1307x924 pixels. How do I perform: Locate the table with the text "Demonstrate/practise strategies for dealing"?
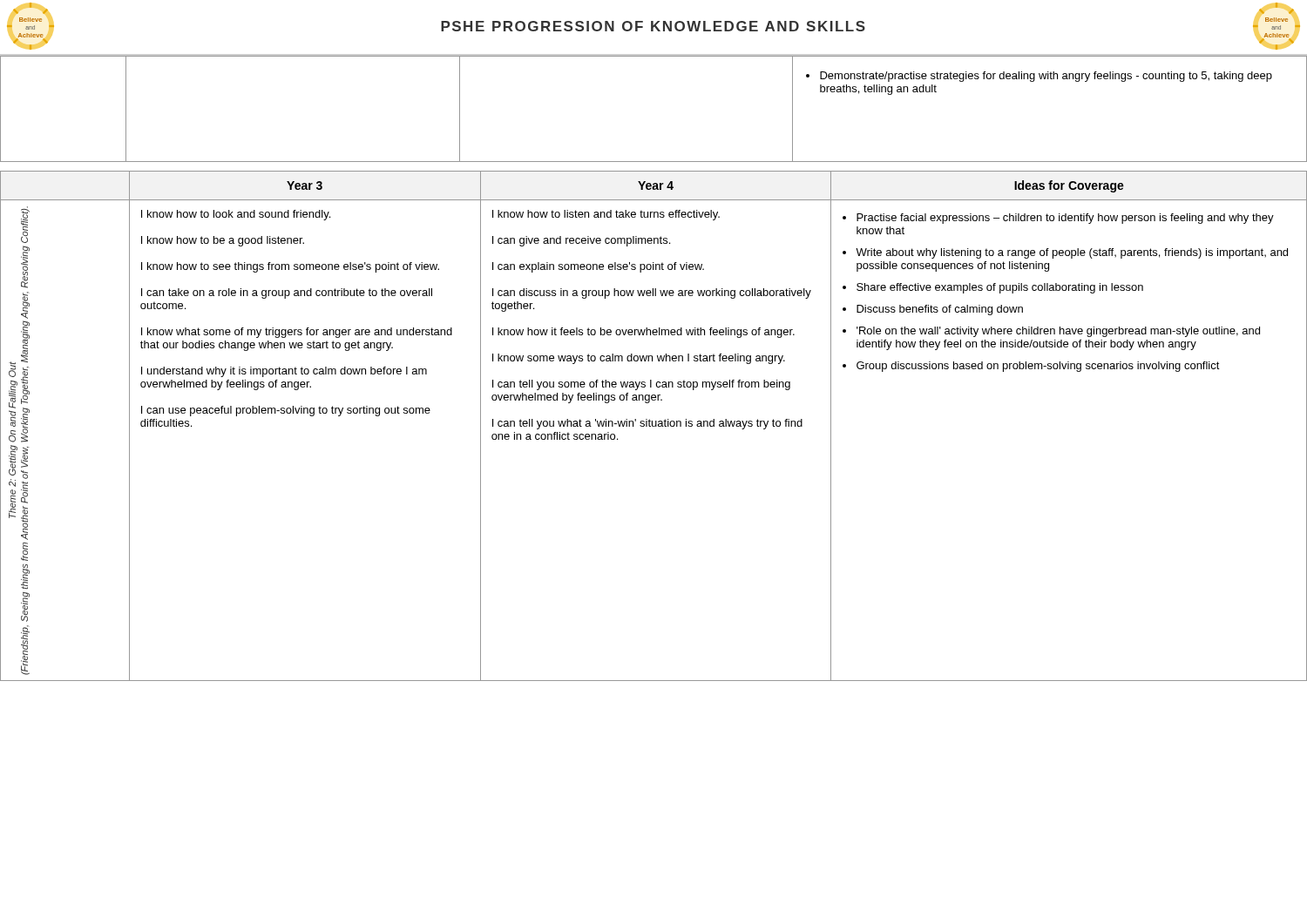(654, 109)
